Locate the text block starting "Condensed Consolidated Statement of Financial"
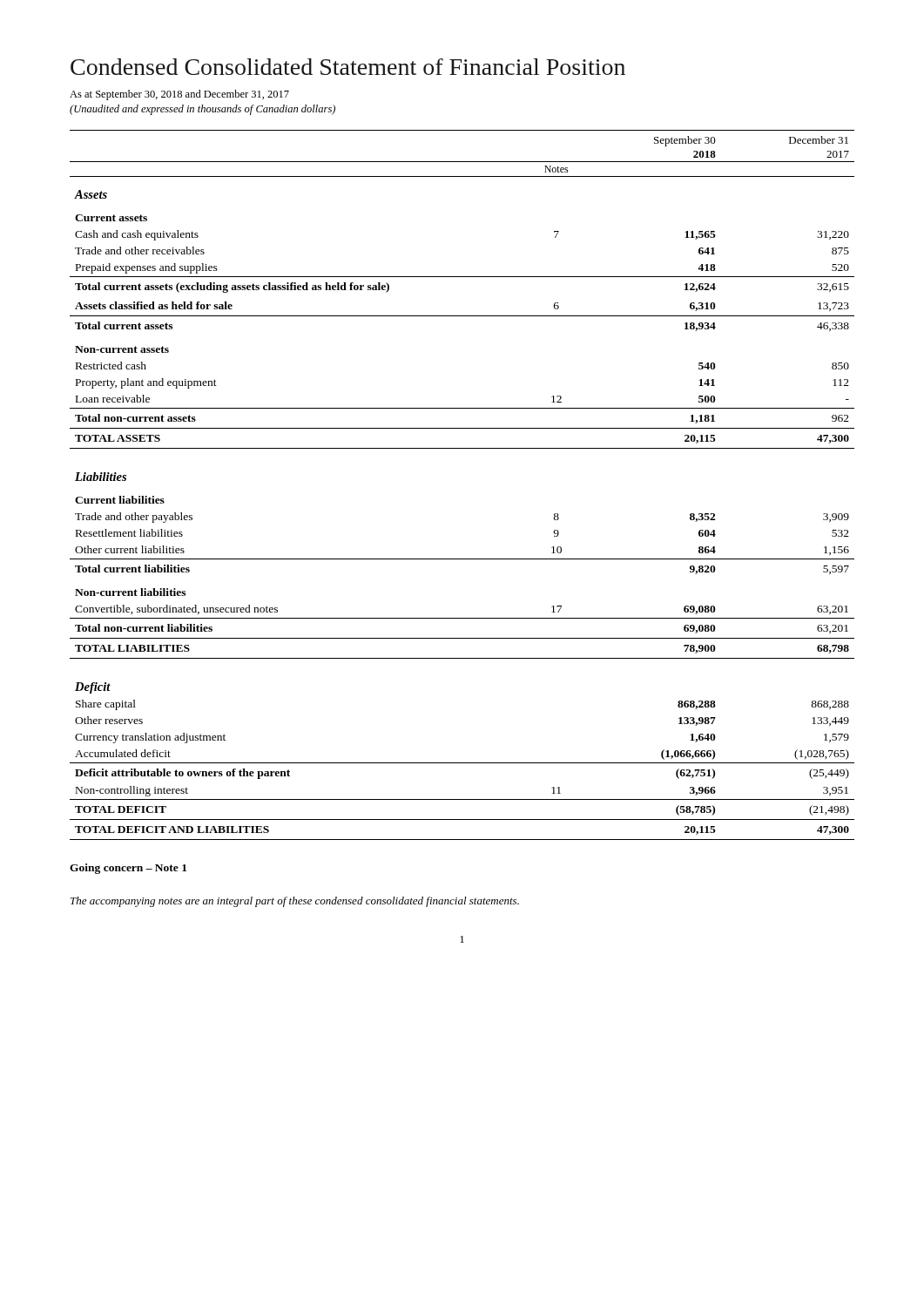This screenshot has height=1307, width=924. point(348,67)
